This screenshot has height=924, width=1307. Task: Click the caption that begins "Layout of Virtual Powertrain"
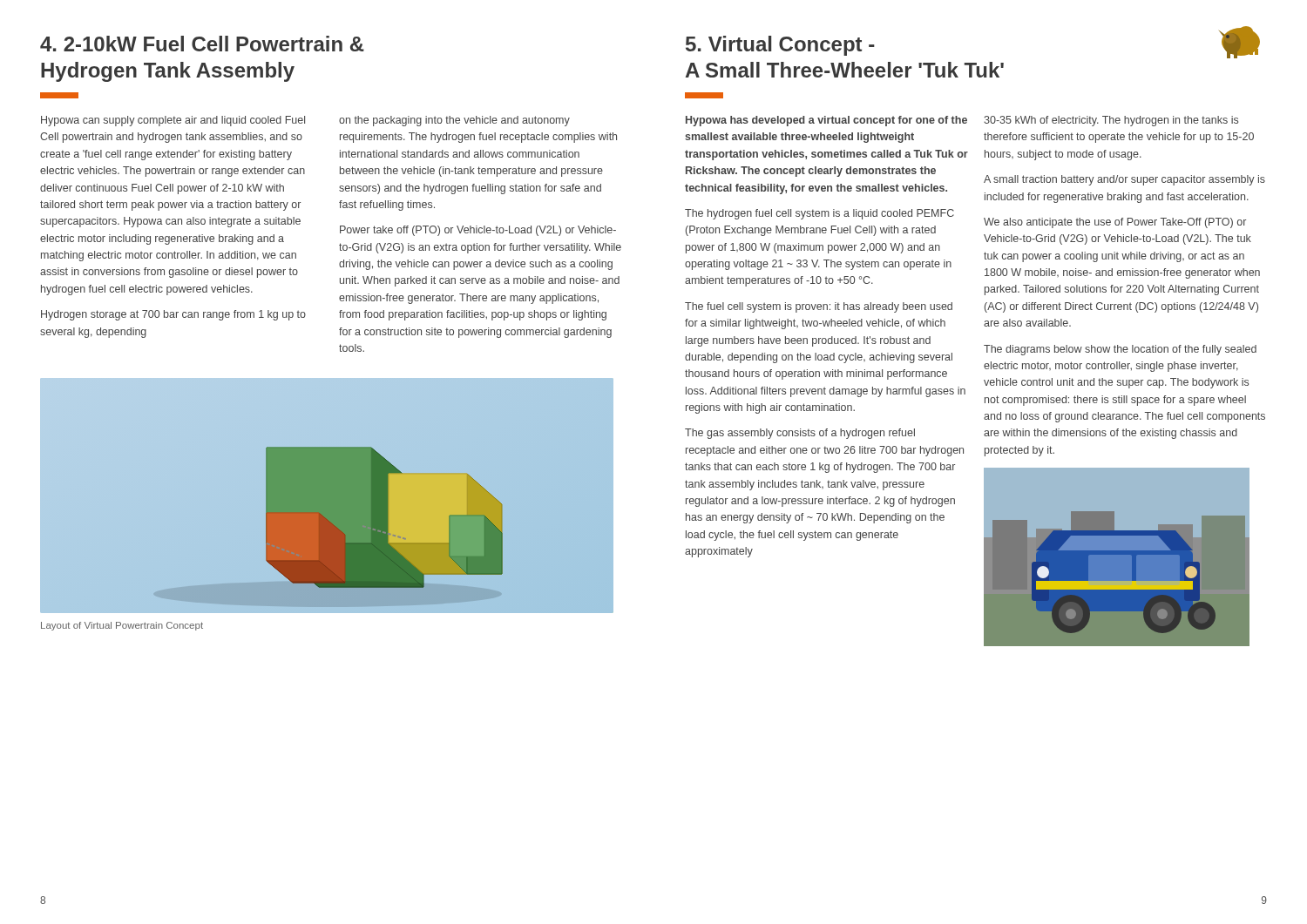point(122,626)
